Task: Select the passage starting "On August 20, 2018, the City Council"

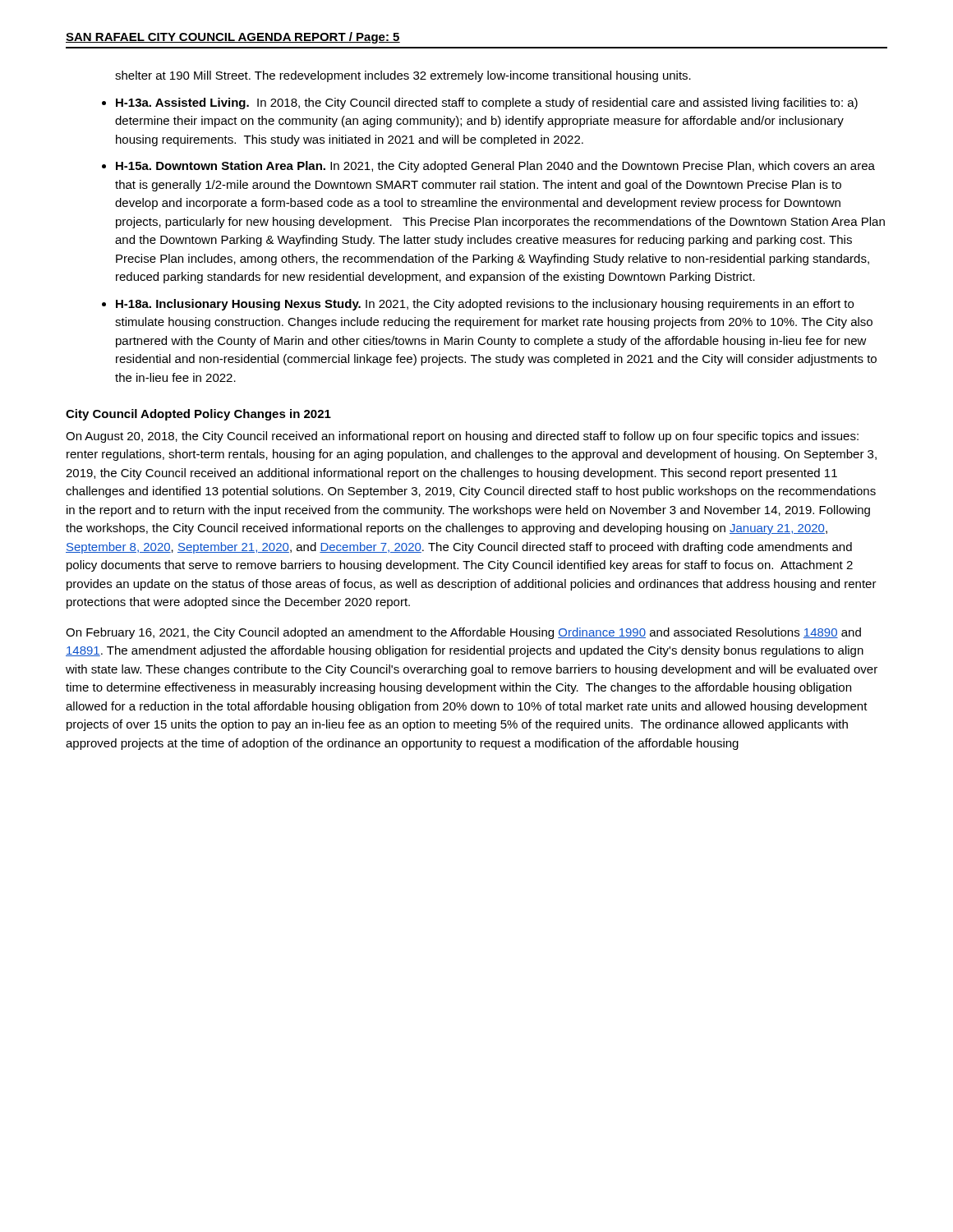Action: 472,518
